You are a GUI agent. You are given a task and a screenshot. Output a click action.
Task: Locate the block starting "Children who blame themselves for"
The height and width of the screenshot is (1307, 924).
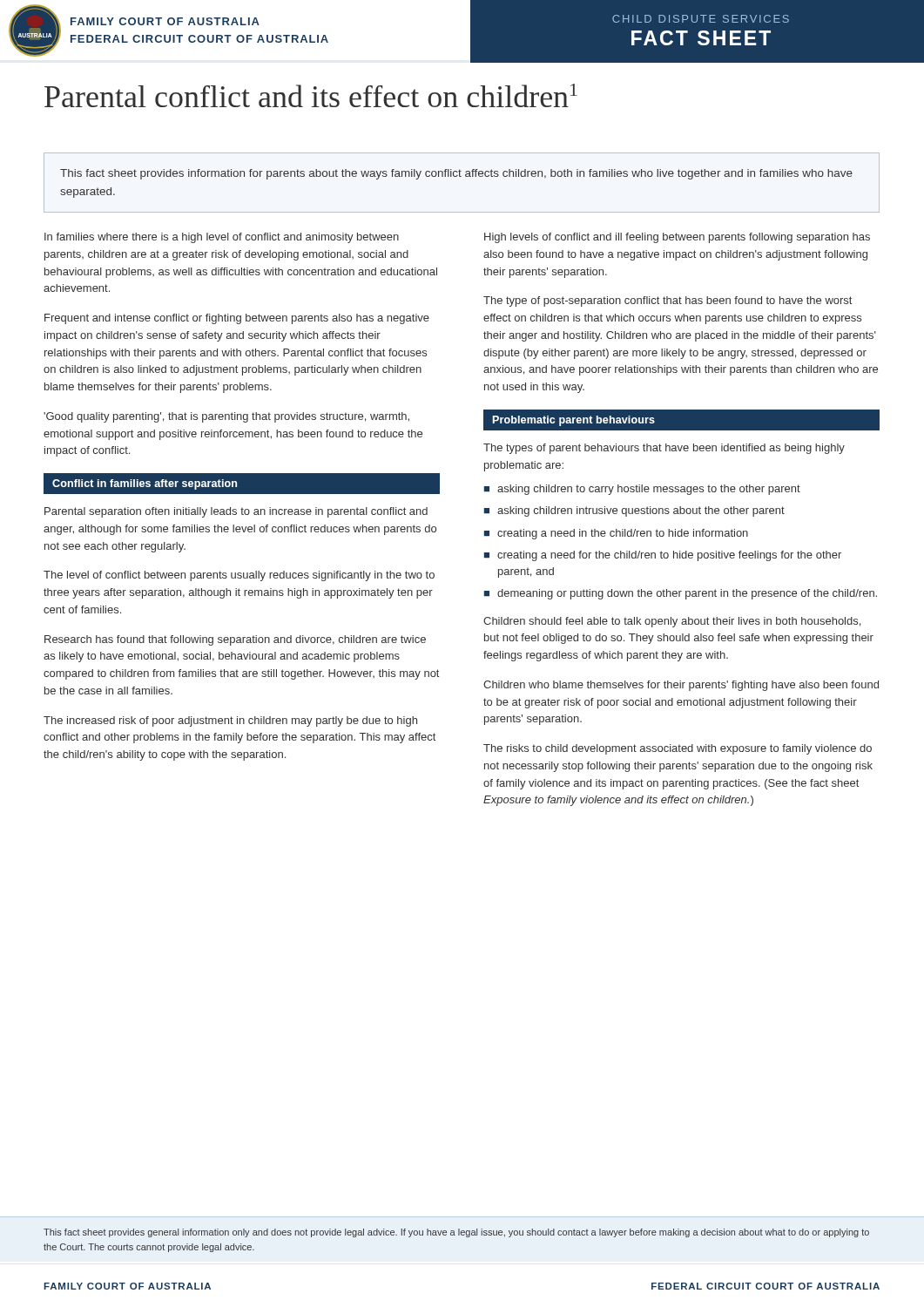(681, 702)
